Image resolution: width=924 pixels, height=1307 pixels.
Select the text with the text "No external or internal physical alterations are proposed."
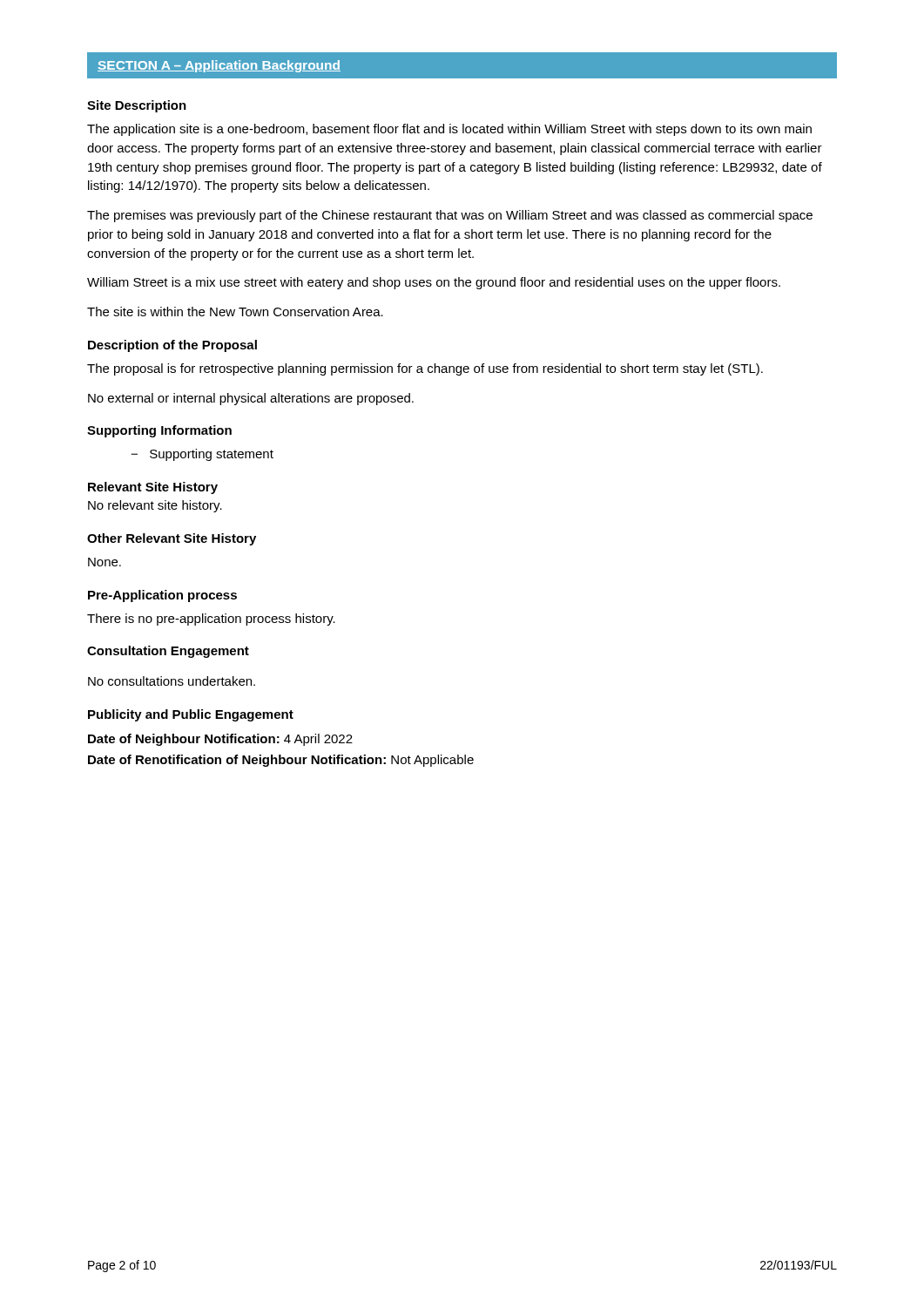point(251,397)
